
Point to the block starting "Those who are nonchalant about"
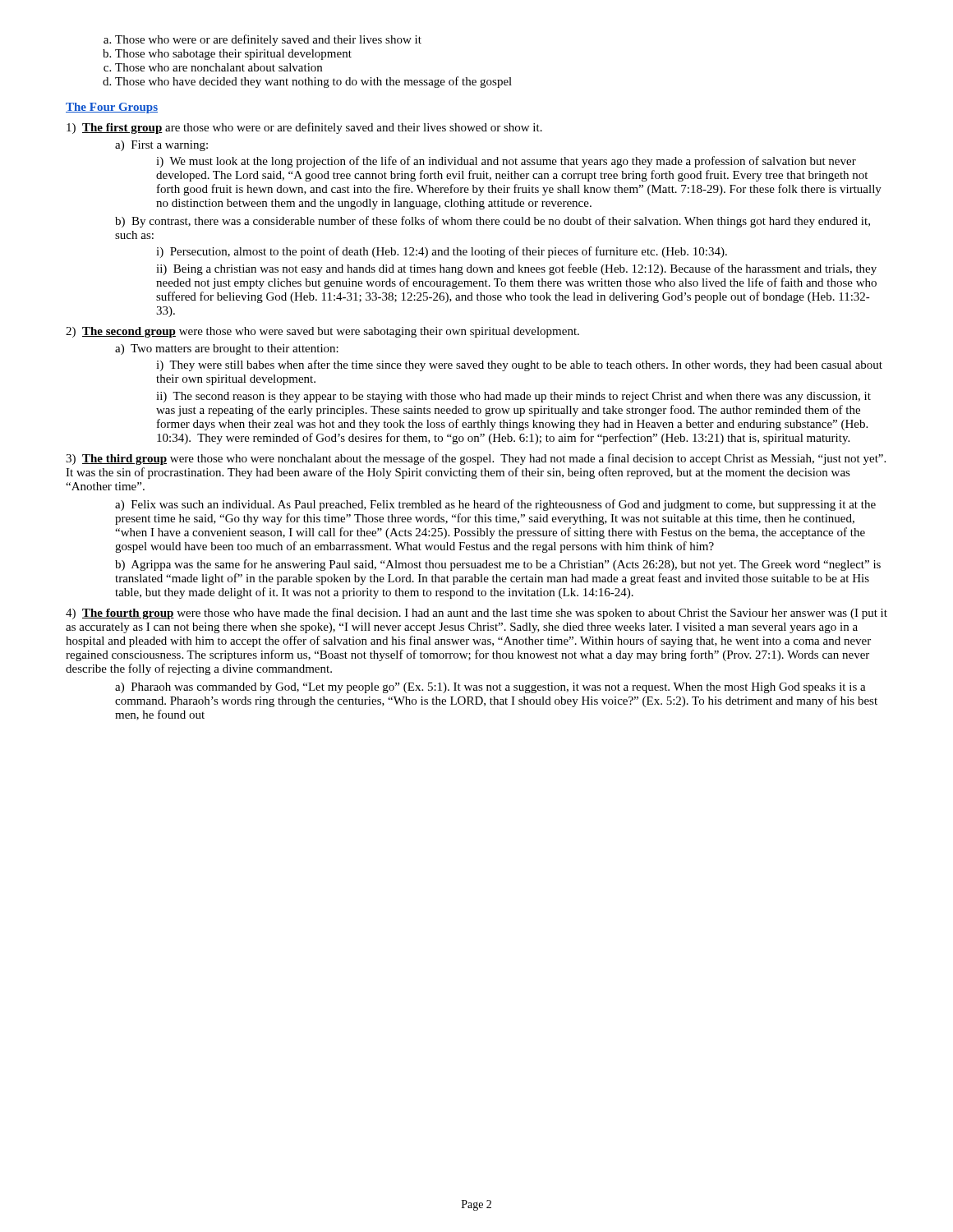coord(219,67)
